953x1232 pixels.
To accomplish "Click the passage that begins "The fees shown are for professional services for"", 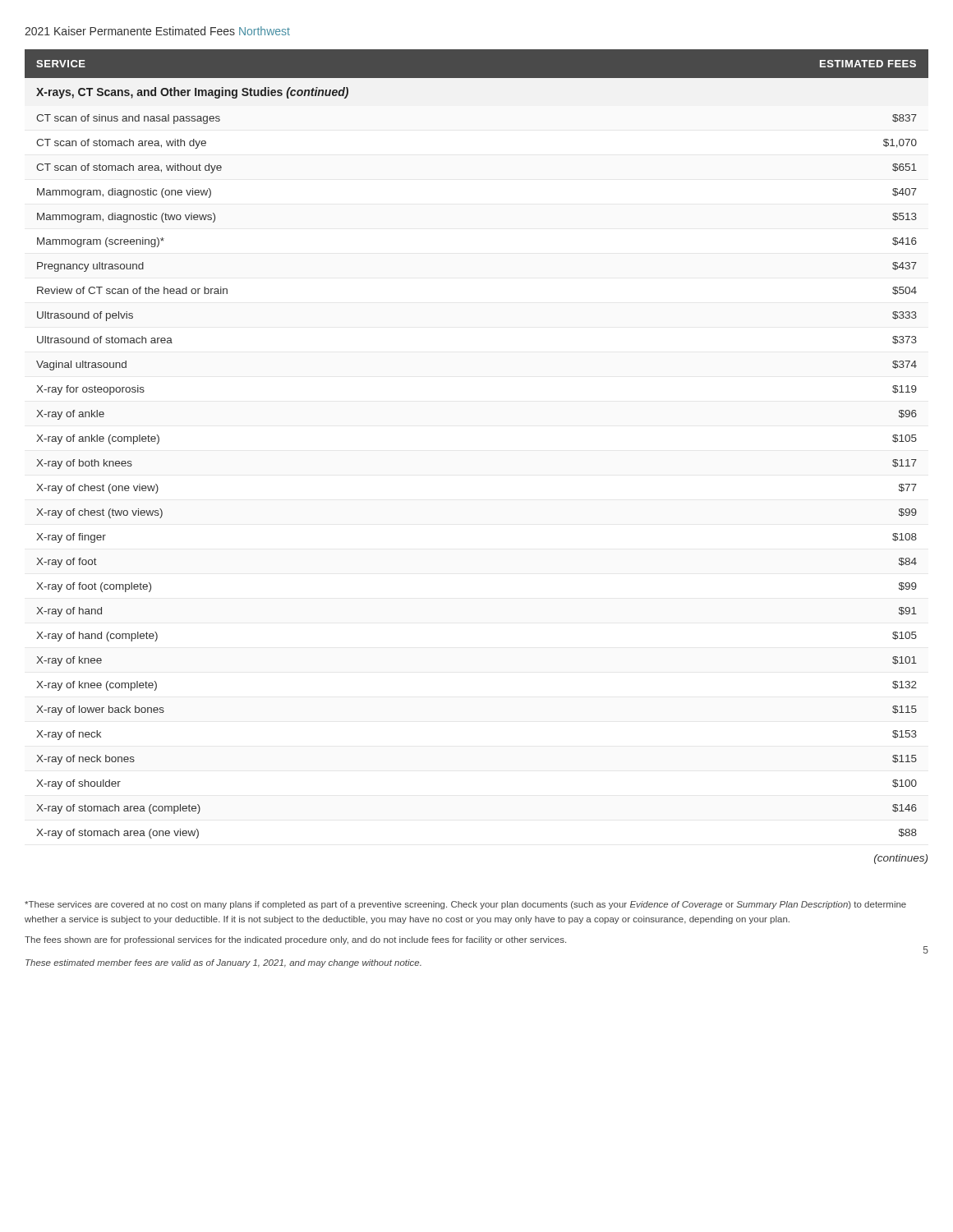I will pos(476,940).
